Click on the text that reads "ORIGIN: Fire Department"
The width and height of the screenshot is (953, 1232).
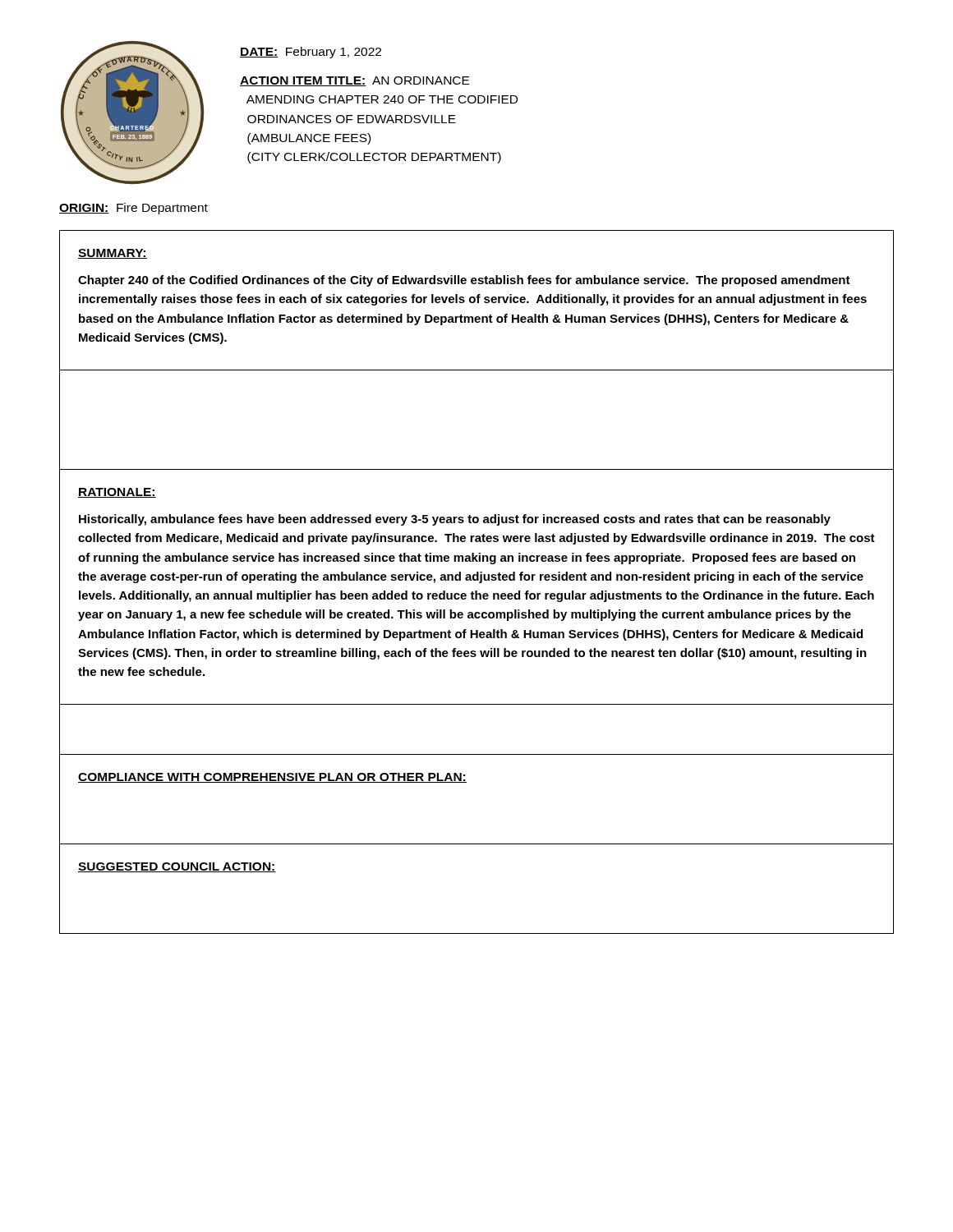133,207
